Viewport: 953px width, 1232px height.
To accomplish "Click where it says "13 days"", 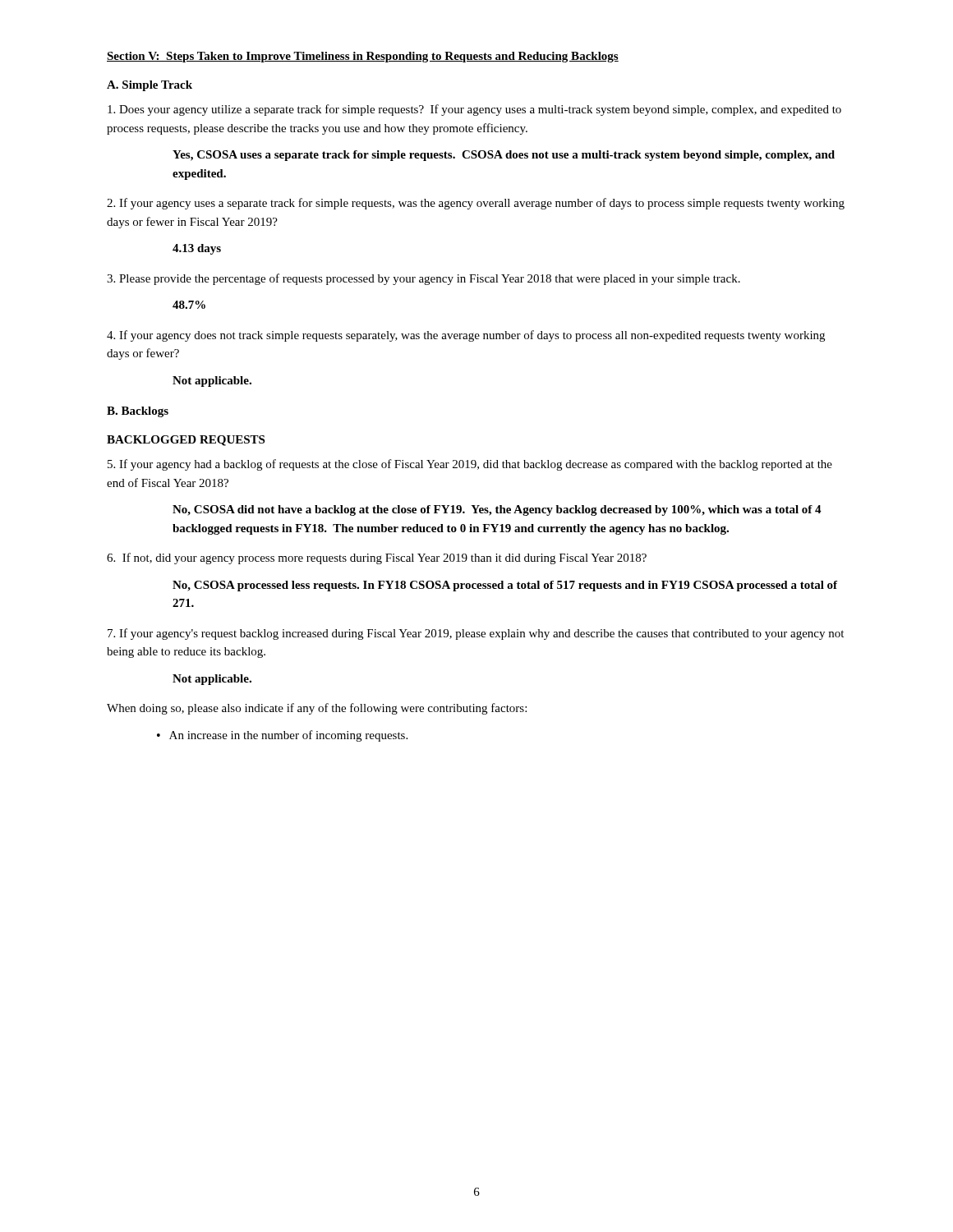I will click(197, 248).
